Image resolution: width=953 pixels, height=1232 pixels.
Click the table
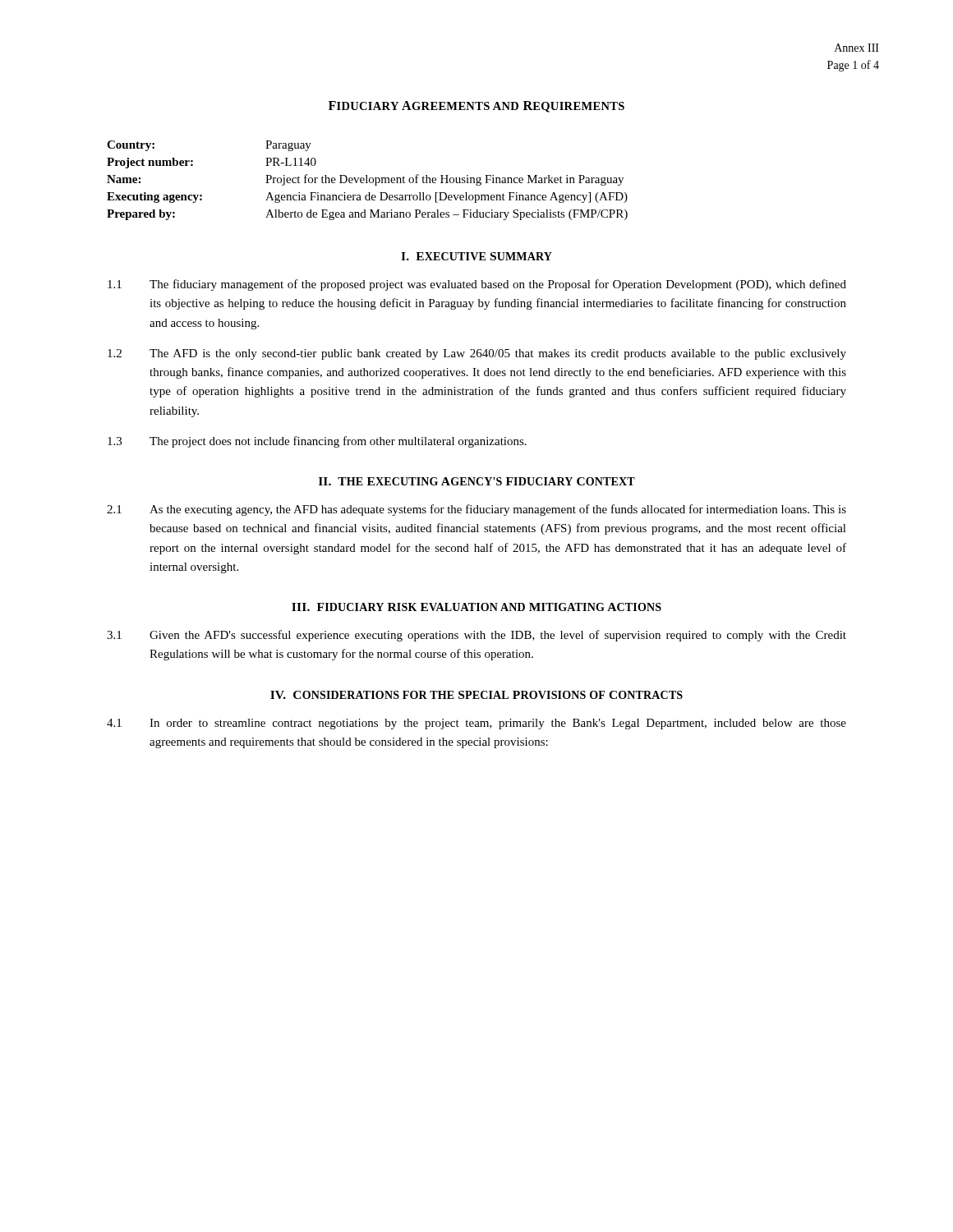coord(476,180)
